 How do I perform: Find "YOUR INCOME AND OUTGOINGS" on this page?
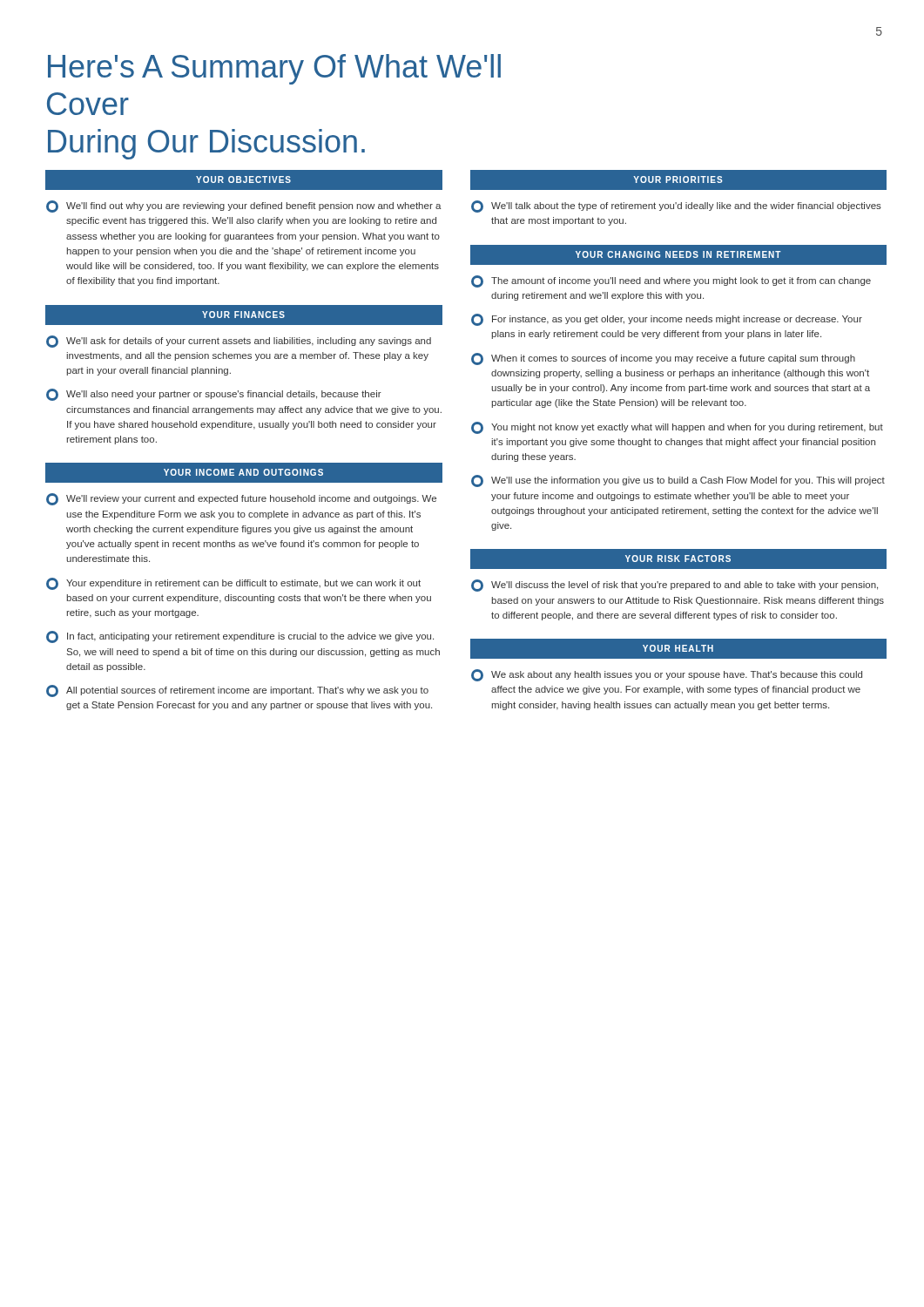(244, 473)
